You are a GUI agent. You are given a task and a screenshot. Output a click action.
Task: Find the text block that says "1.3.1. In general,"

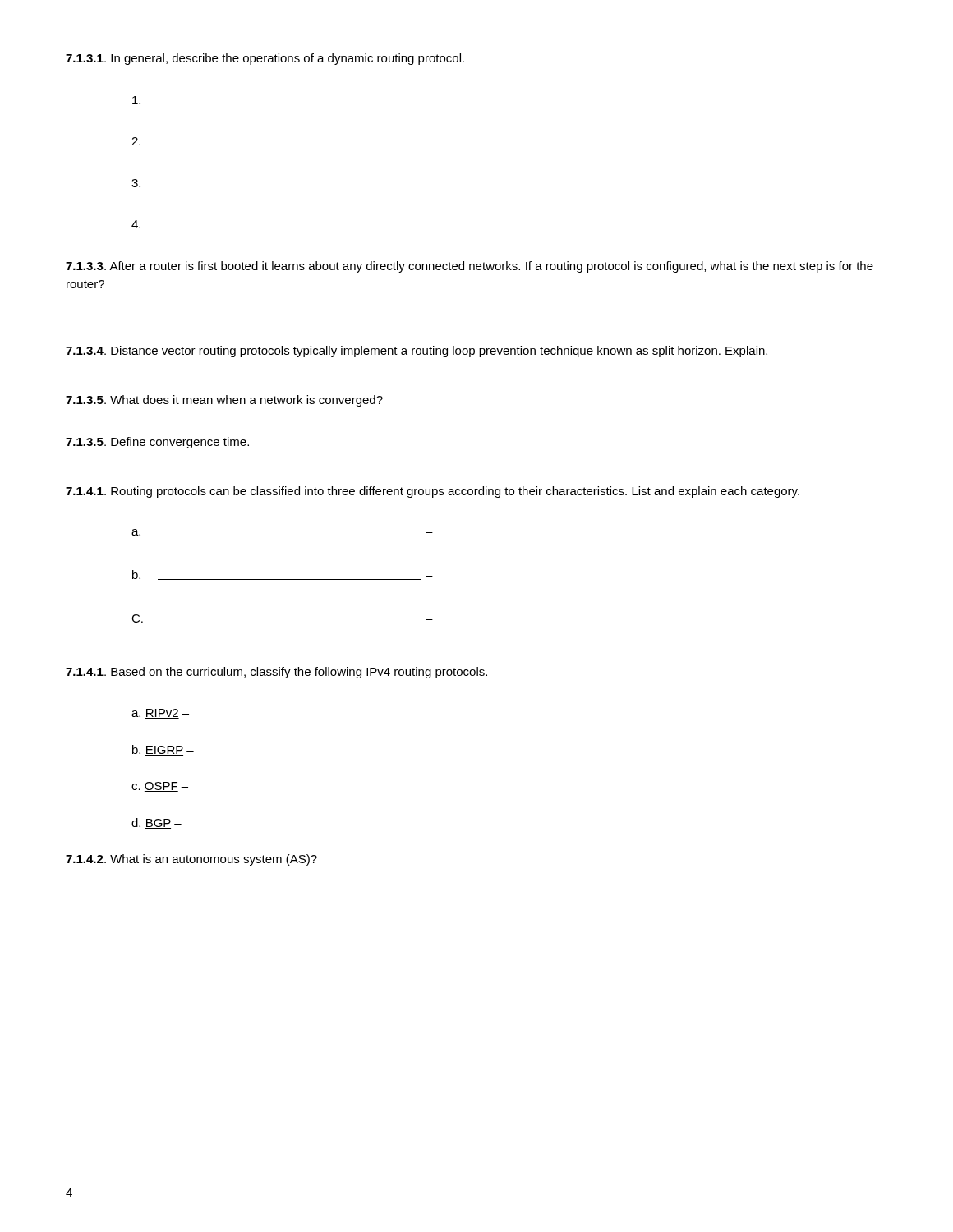265,58
